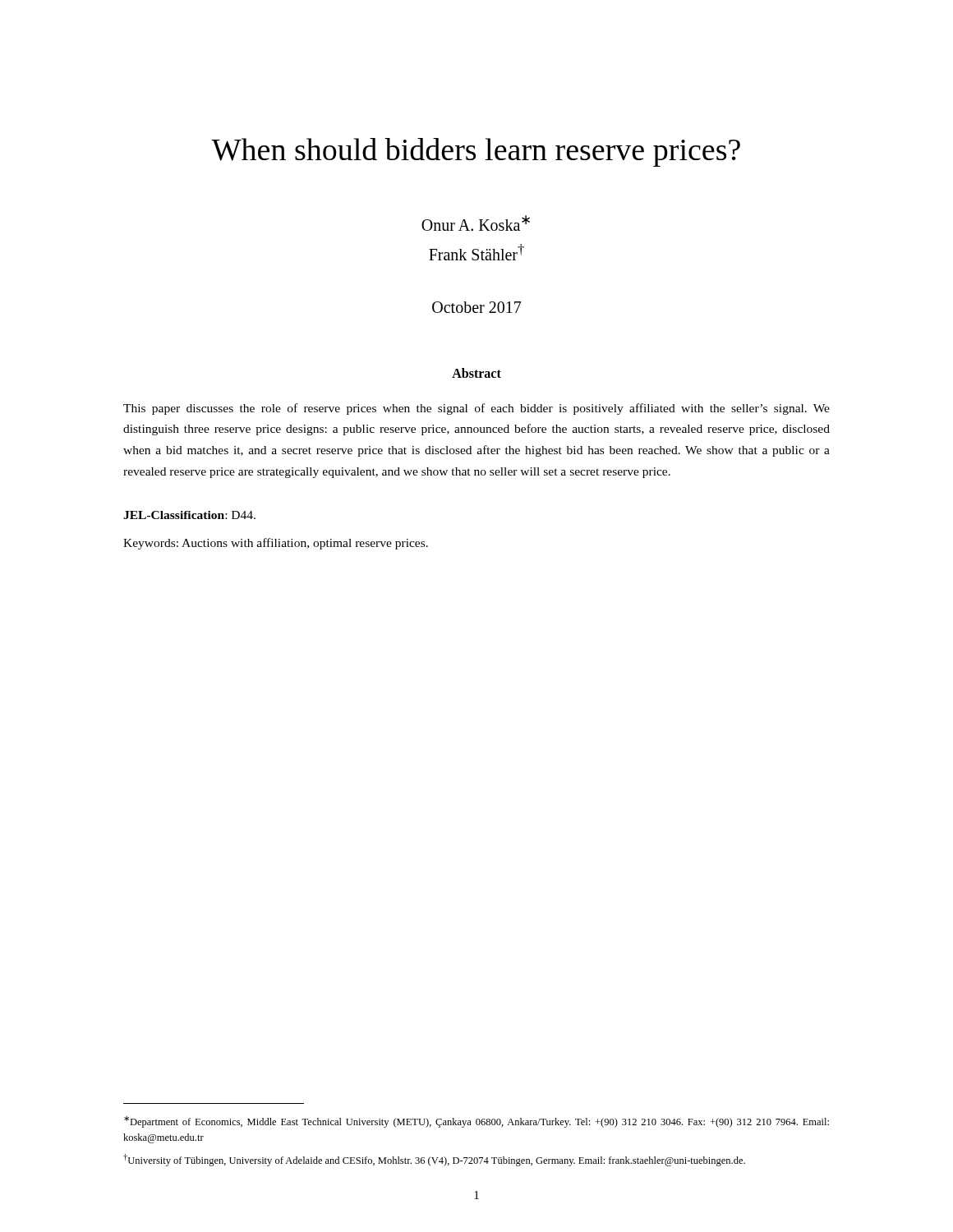This screenshot has height=1232, width=953.
Task: Navigate to the text starting "Onur A. Koska∗ Frank Stähler†"
Action: pyautogui.click(x=476, y=238)
